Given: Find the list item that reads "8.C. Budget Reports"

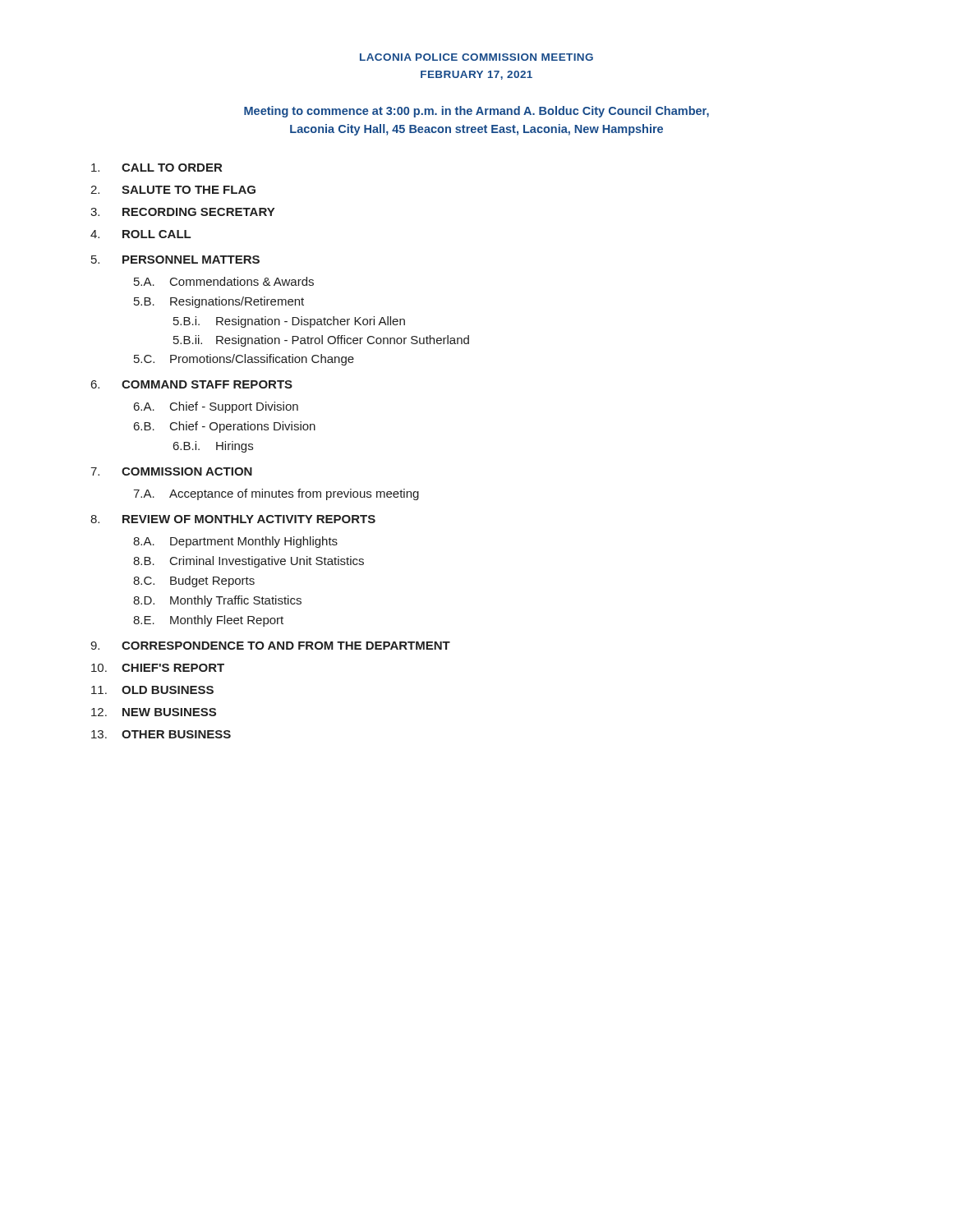Looking at the screenshot, I should tap(194, 580).
